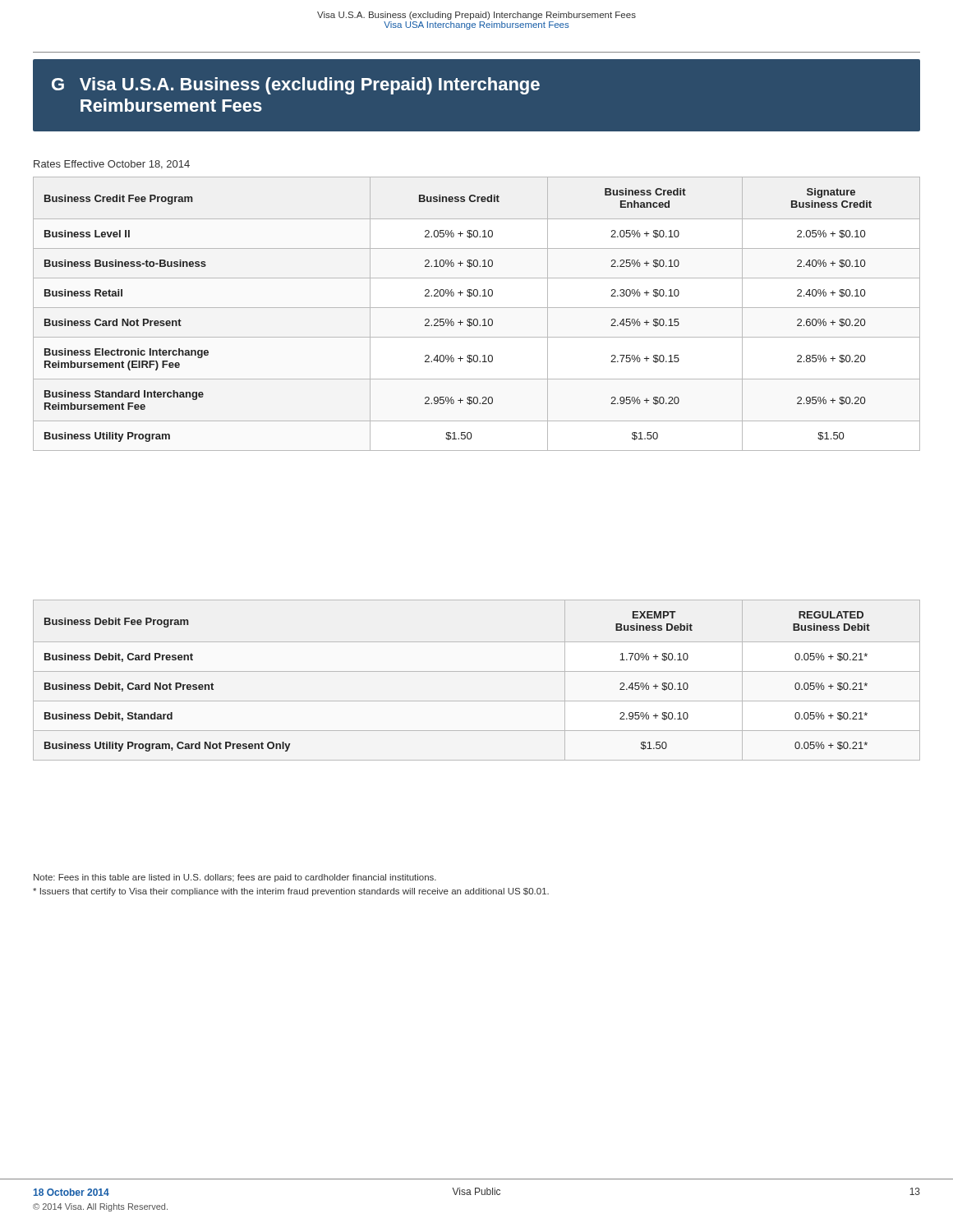Click on the table containing "2.95% + $0.20"
Viewport: 953px width, 1232px height.
point(476,314)
